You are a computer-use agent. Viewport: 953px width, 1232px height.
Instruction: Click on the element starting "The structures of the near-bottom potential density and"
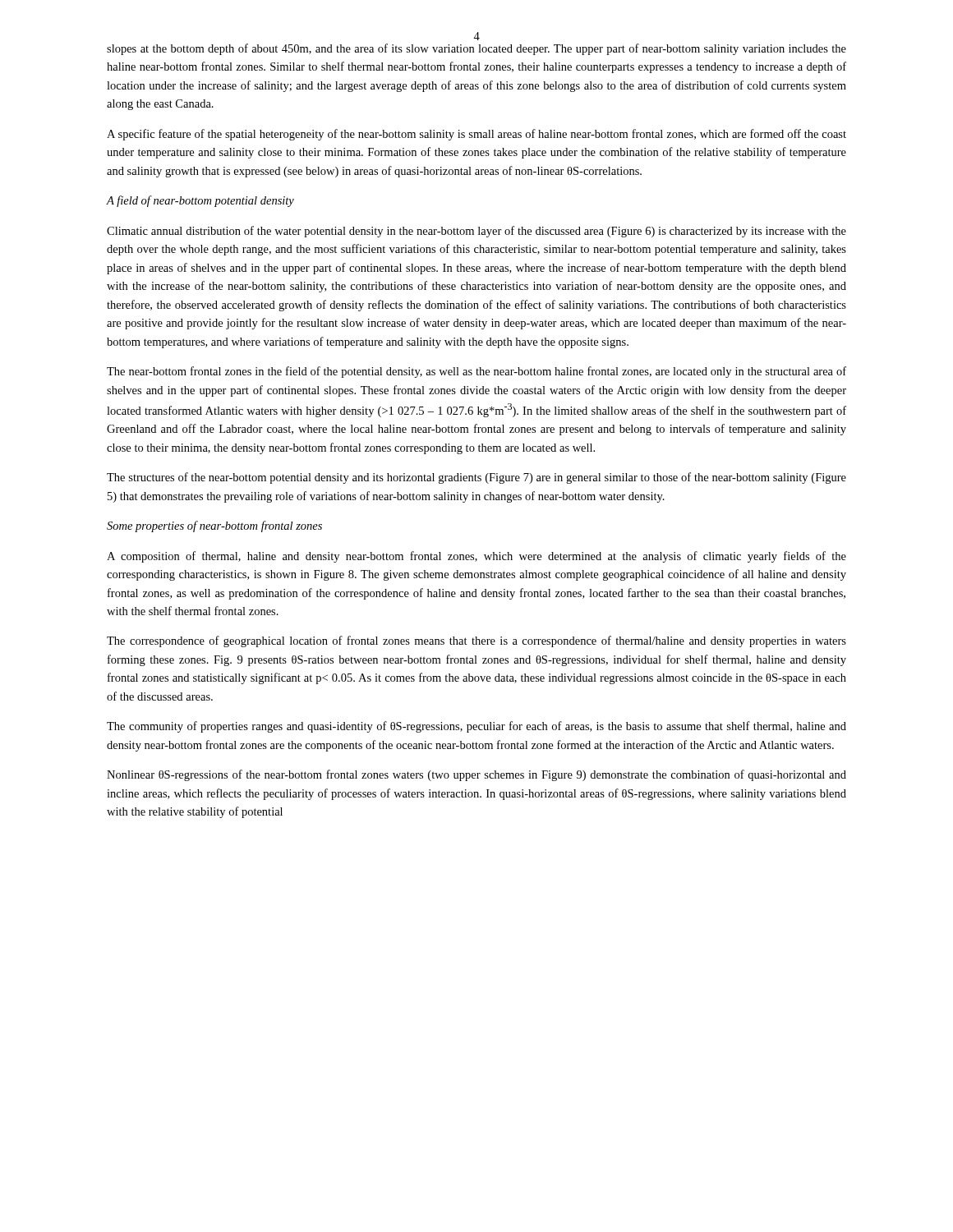[476, 487]
